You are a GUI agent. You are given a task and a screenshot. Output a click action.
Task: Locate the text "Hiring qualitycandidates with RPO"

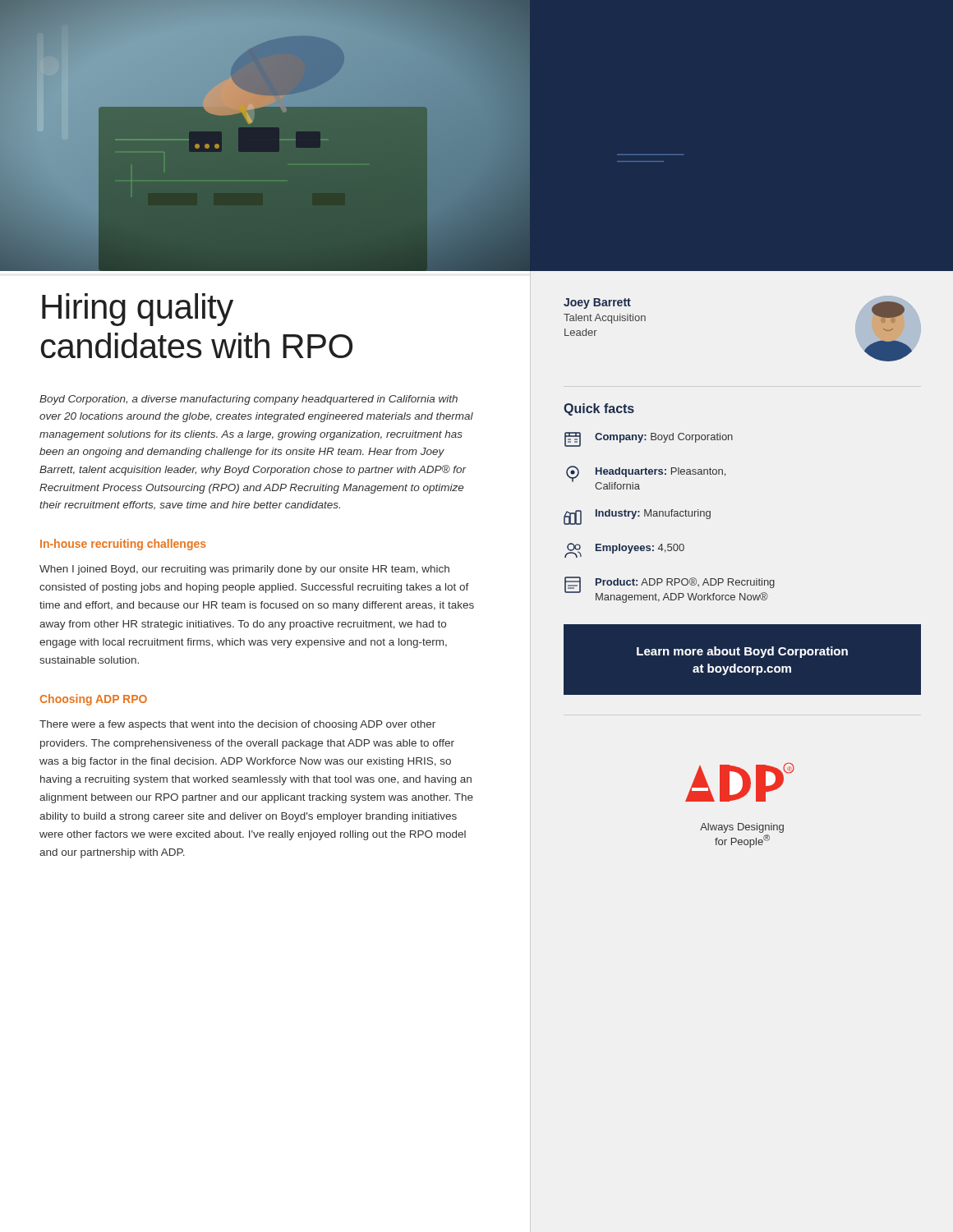pyautogui.click(x=258, y=327)
